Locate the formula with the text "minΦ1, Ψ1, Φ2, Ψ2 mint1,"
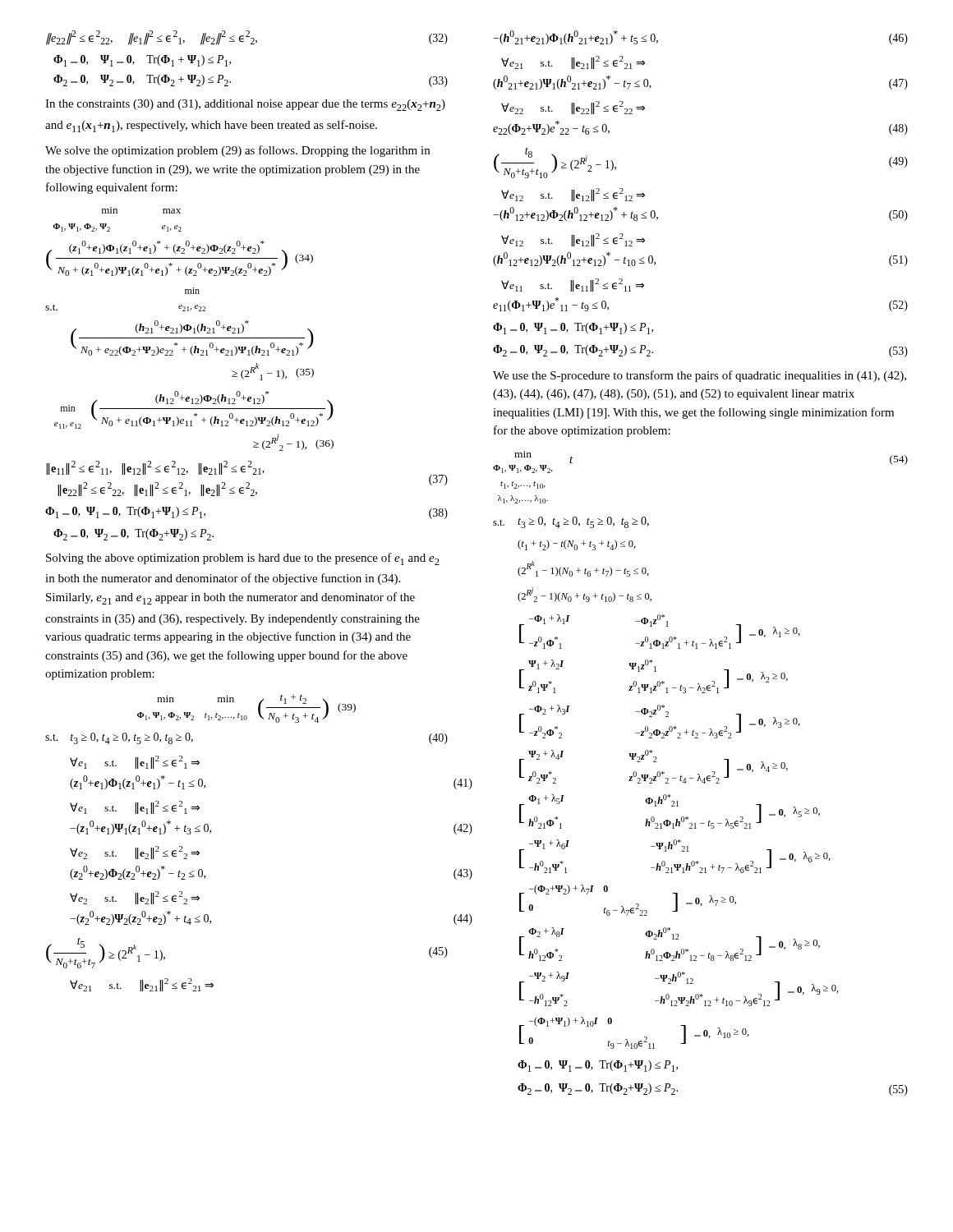The width and height of the screenshot is (953, 1232). pos(246,707)
